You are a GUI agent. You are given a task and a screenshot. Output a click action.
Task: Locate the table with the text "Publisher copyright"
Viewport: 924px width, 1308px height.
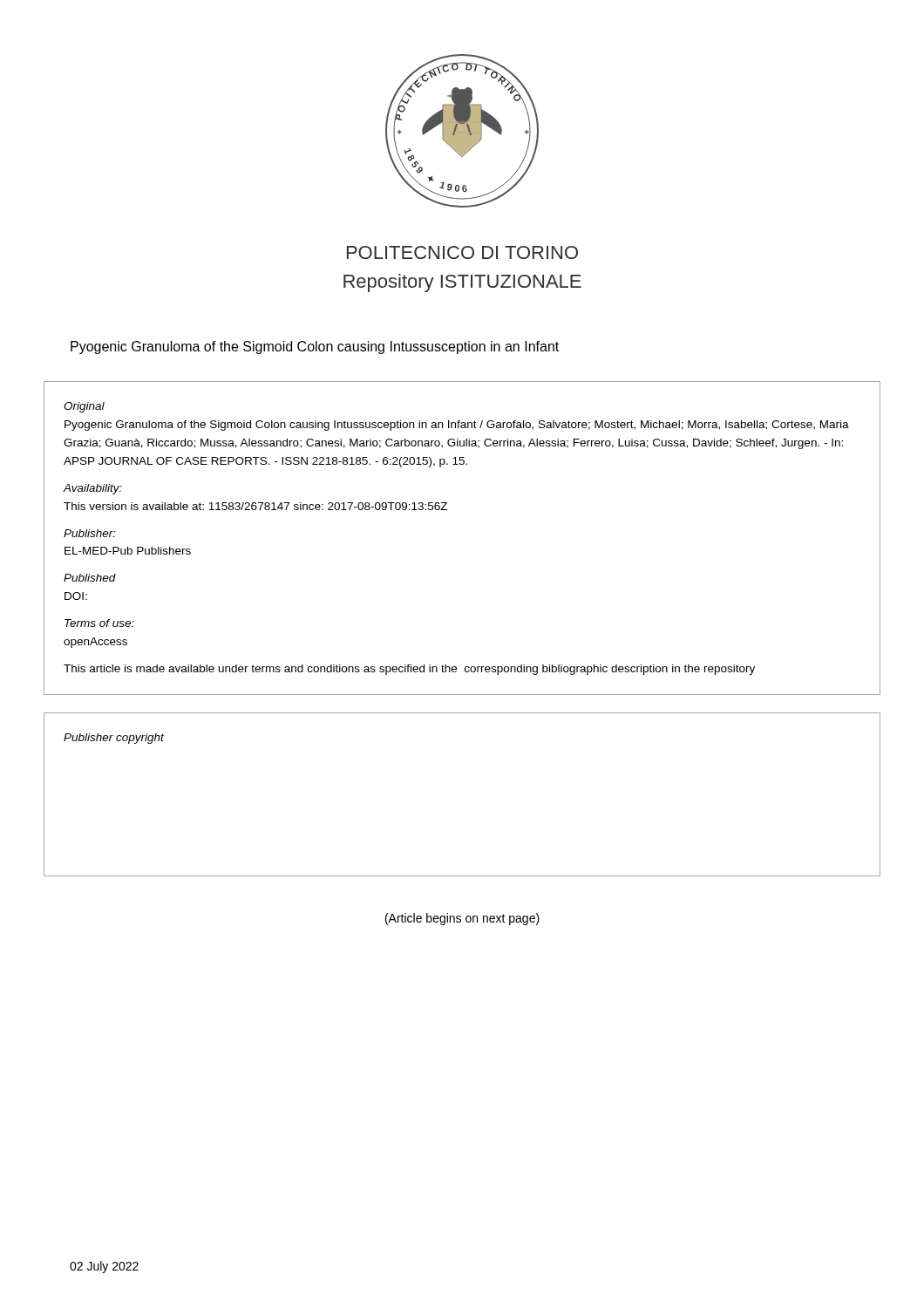point(462,794)
